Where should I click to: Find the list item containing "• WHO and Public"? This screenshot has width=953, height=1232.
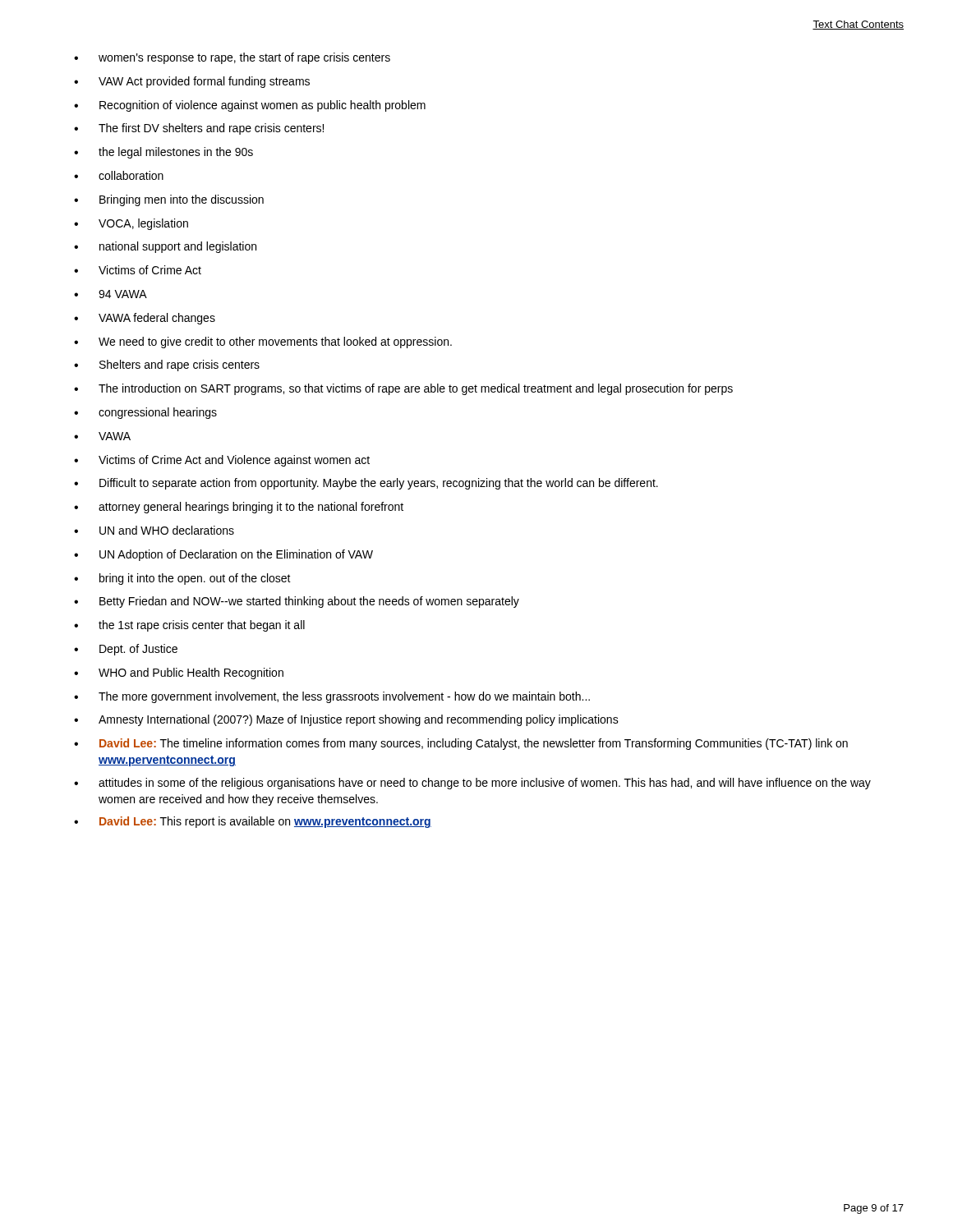click(x=179, y=673)
